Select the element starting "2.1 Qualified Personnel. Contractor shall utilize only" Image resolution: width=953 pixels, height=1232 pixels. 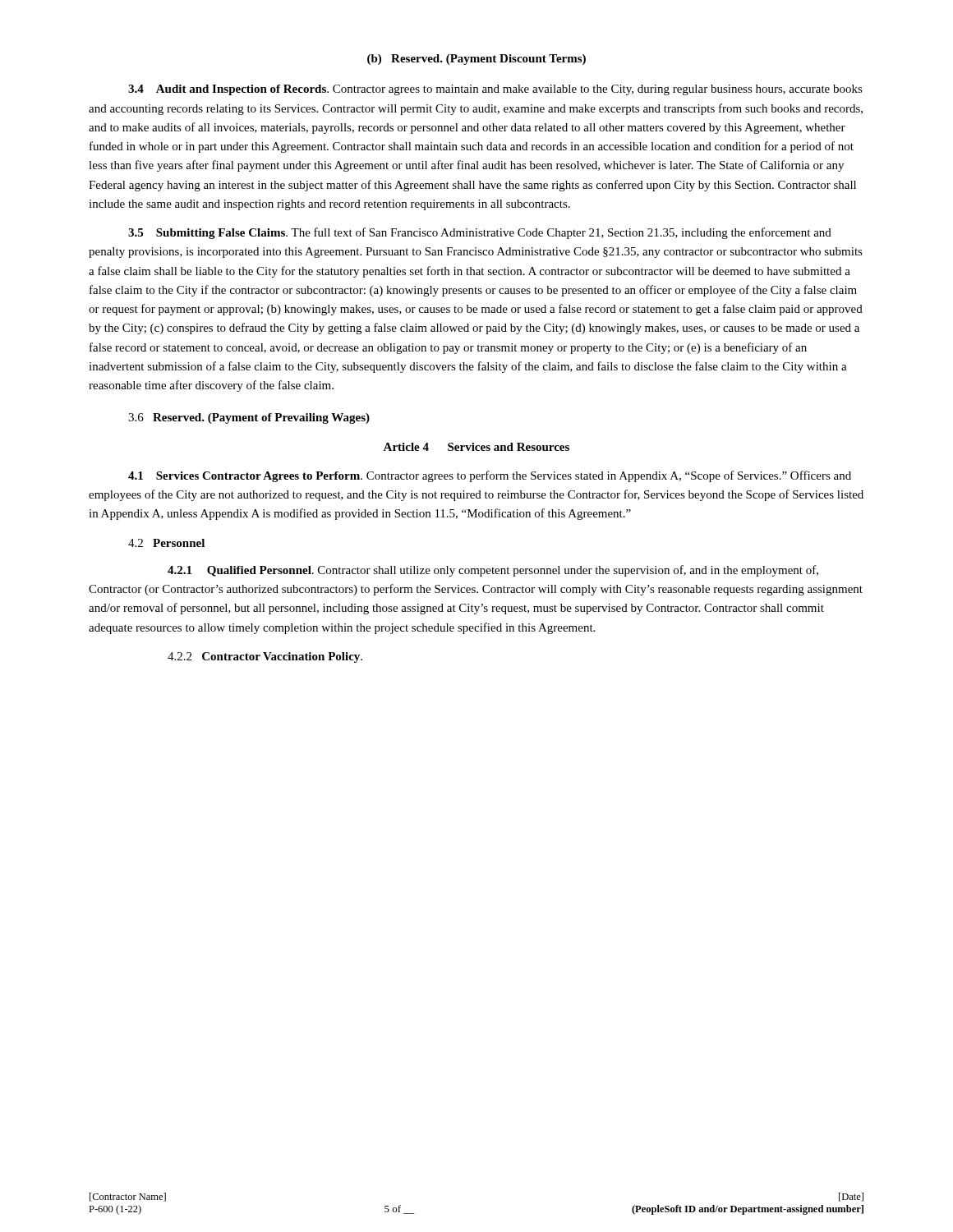476,599
